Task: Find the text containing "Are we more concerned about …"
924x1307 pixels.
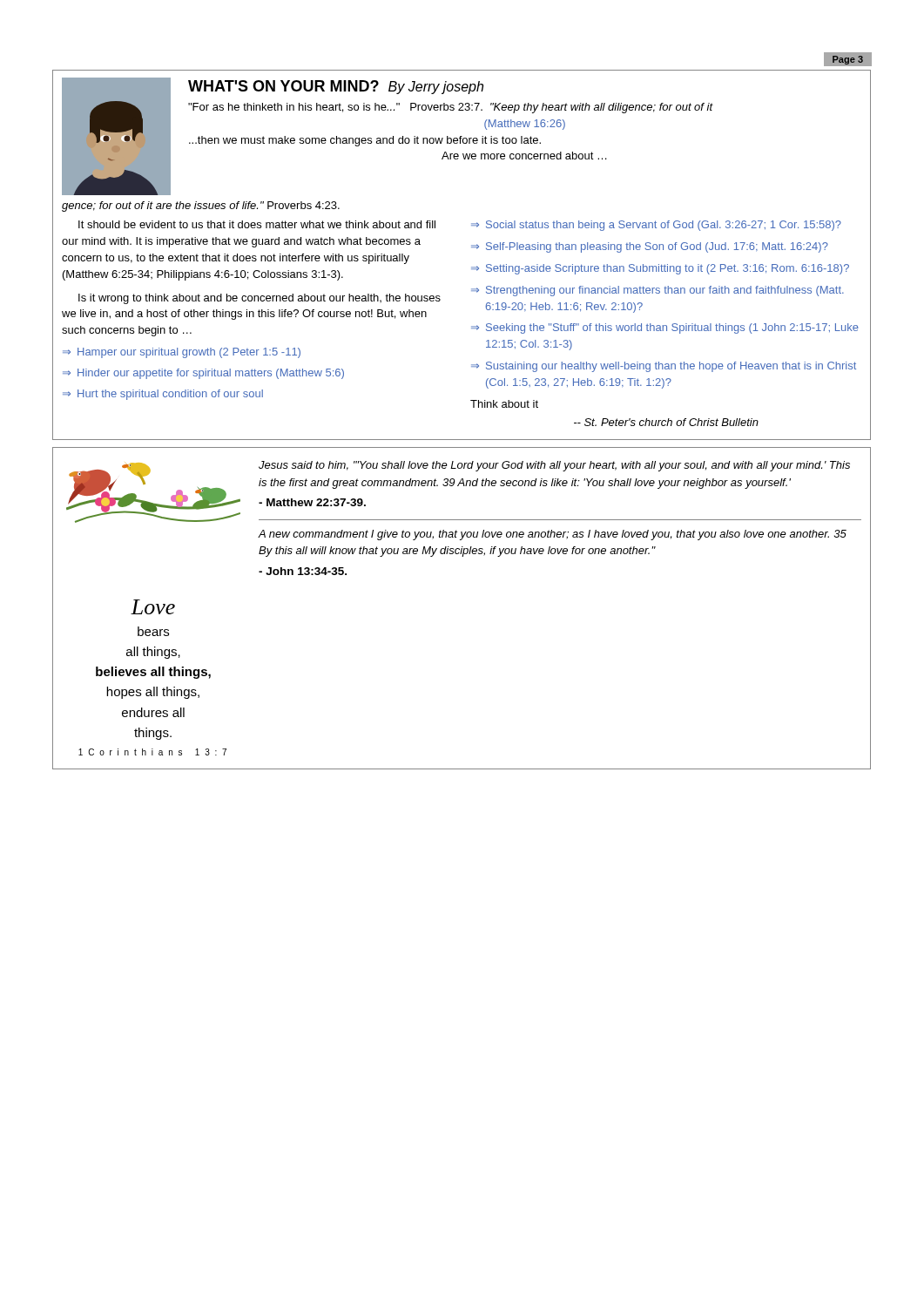Action: [525, 156]
